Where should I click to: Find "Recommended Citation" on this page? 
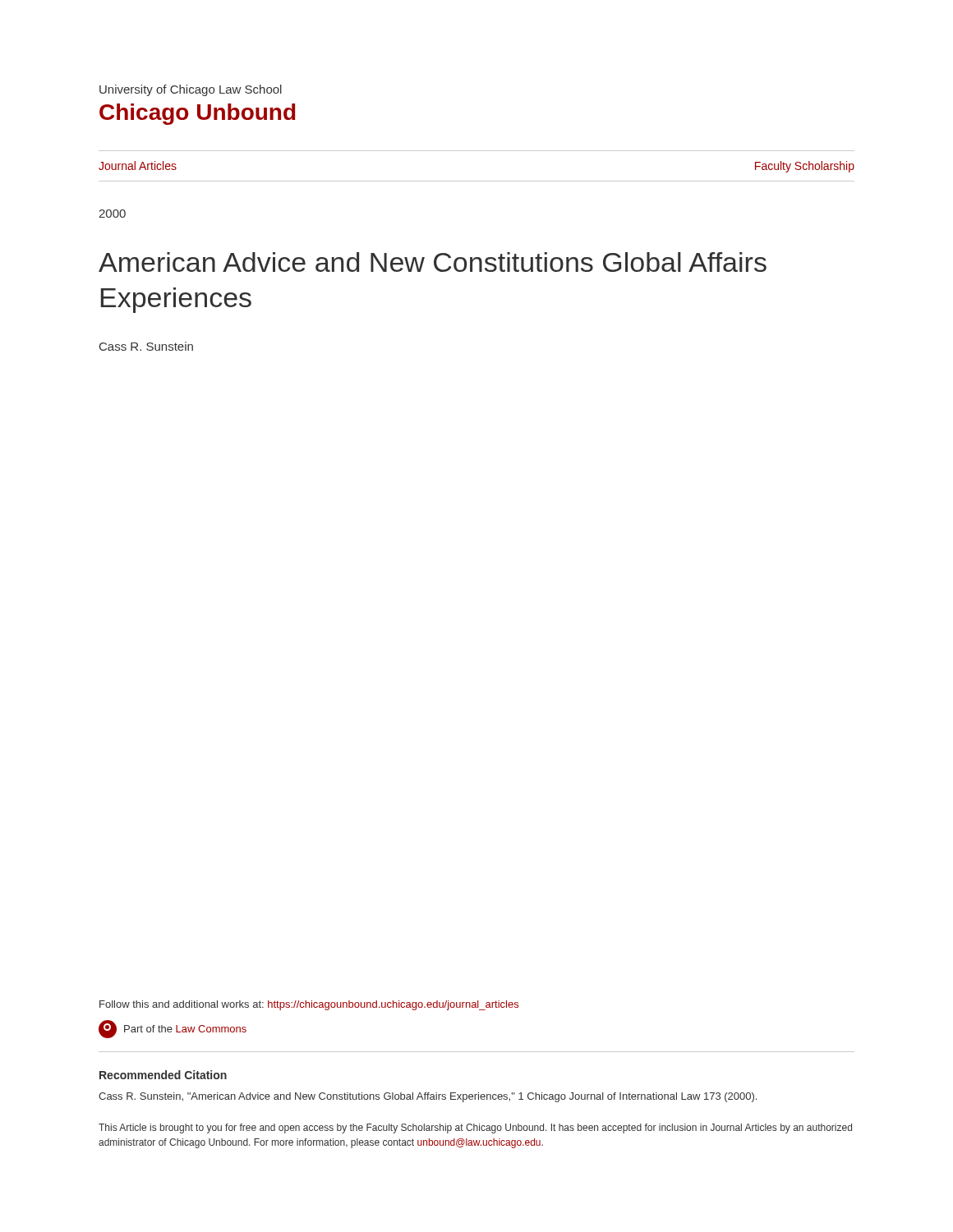point(163,1075)
